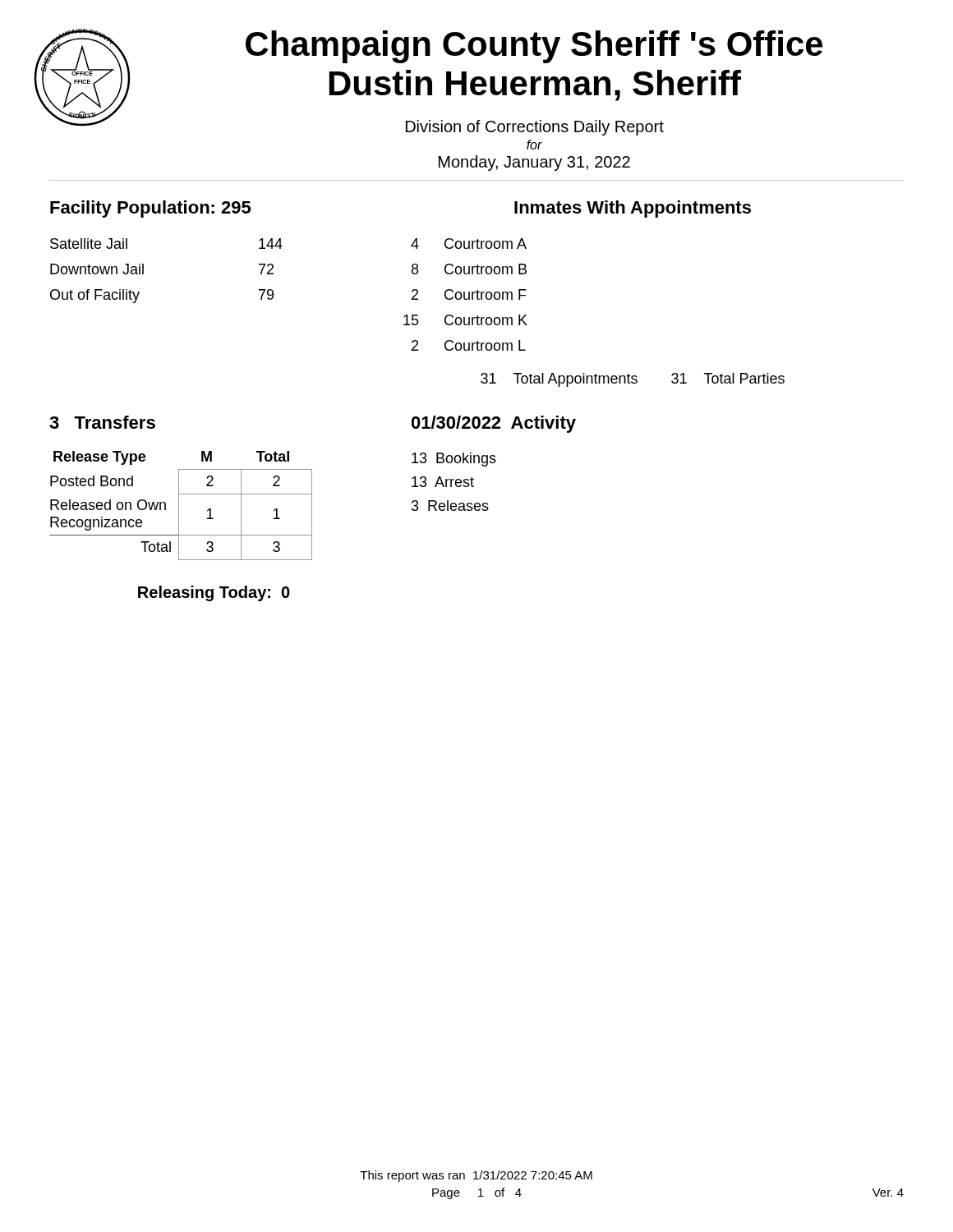Click on the passage starting "Division of Corrections Daily Report for Monday,"
The height and width of the screenshot is (1232, 953).
coord(534,144)
